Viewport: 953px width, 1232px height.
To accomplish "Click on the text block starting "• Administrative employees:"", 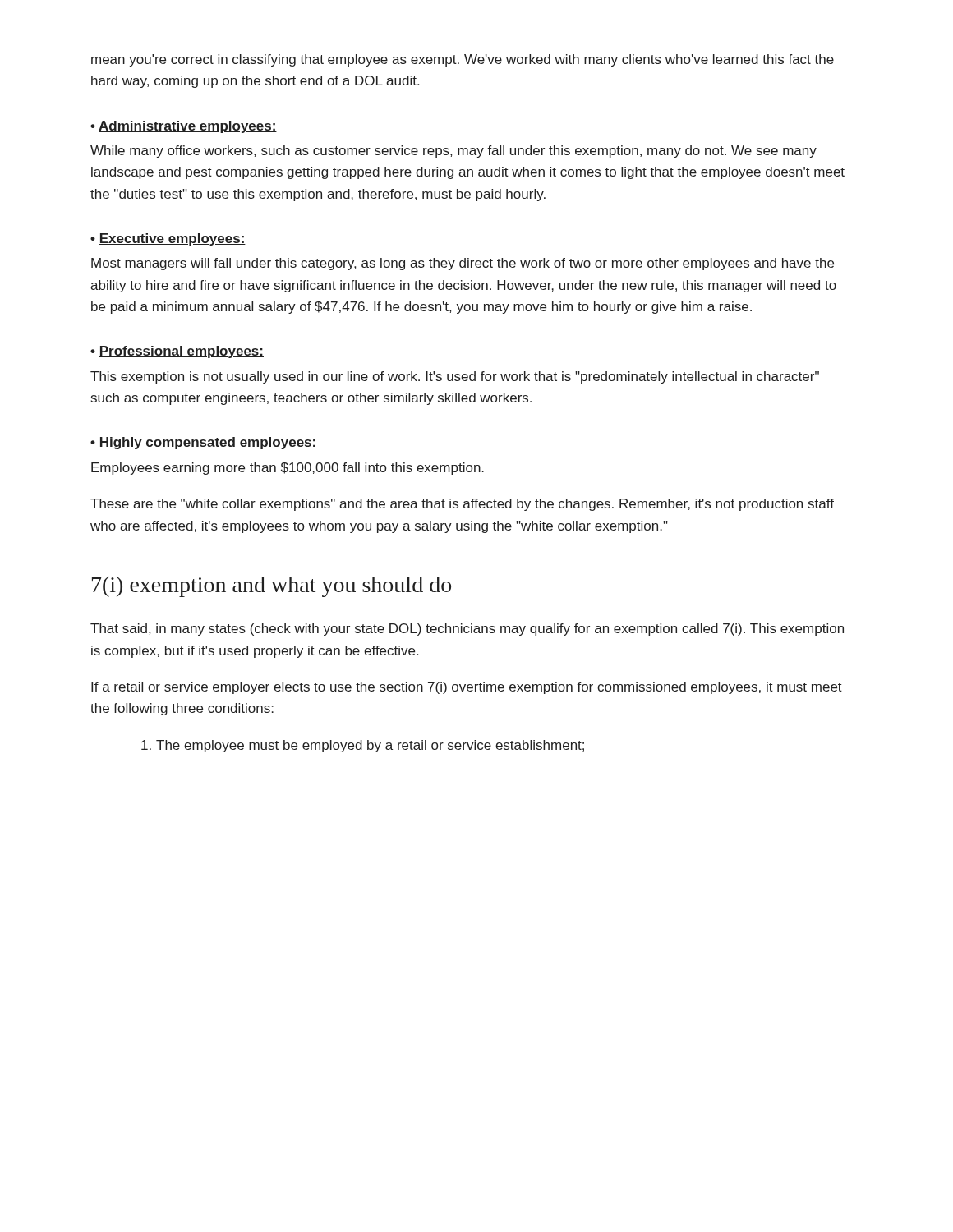I will click(183, 126).
